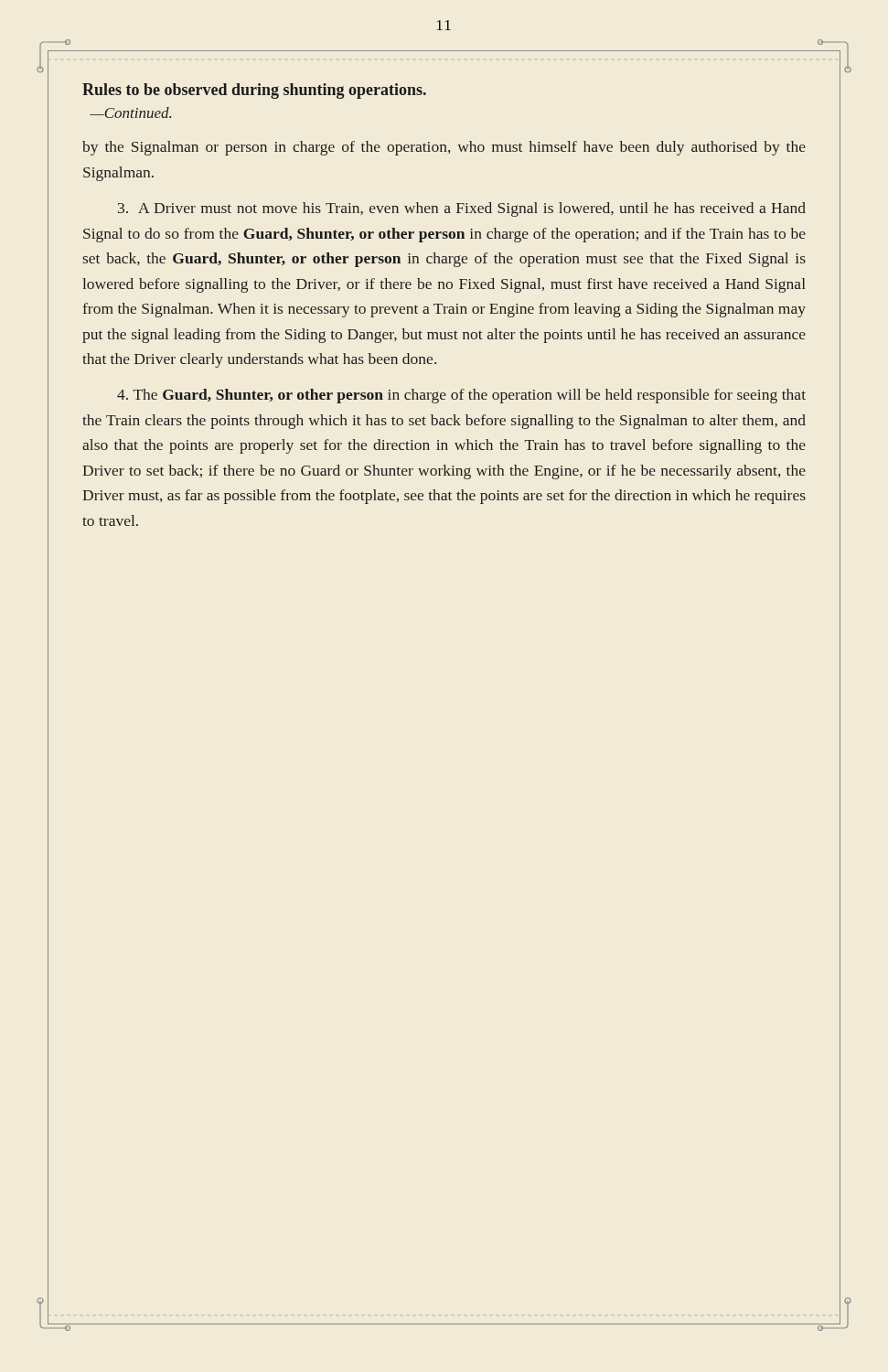
Task: Point to the block beginning "The Guard, Shunter, or other person in charge"
Action: coord(444,457)
